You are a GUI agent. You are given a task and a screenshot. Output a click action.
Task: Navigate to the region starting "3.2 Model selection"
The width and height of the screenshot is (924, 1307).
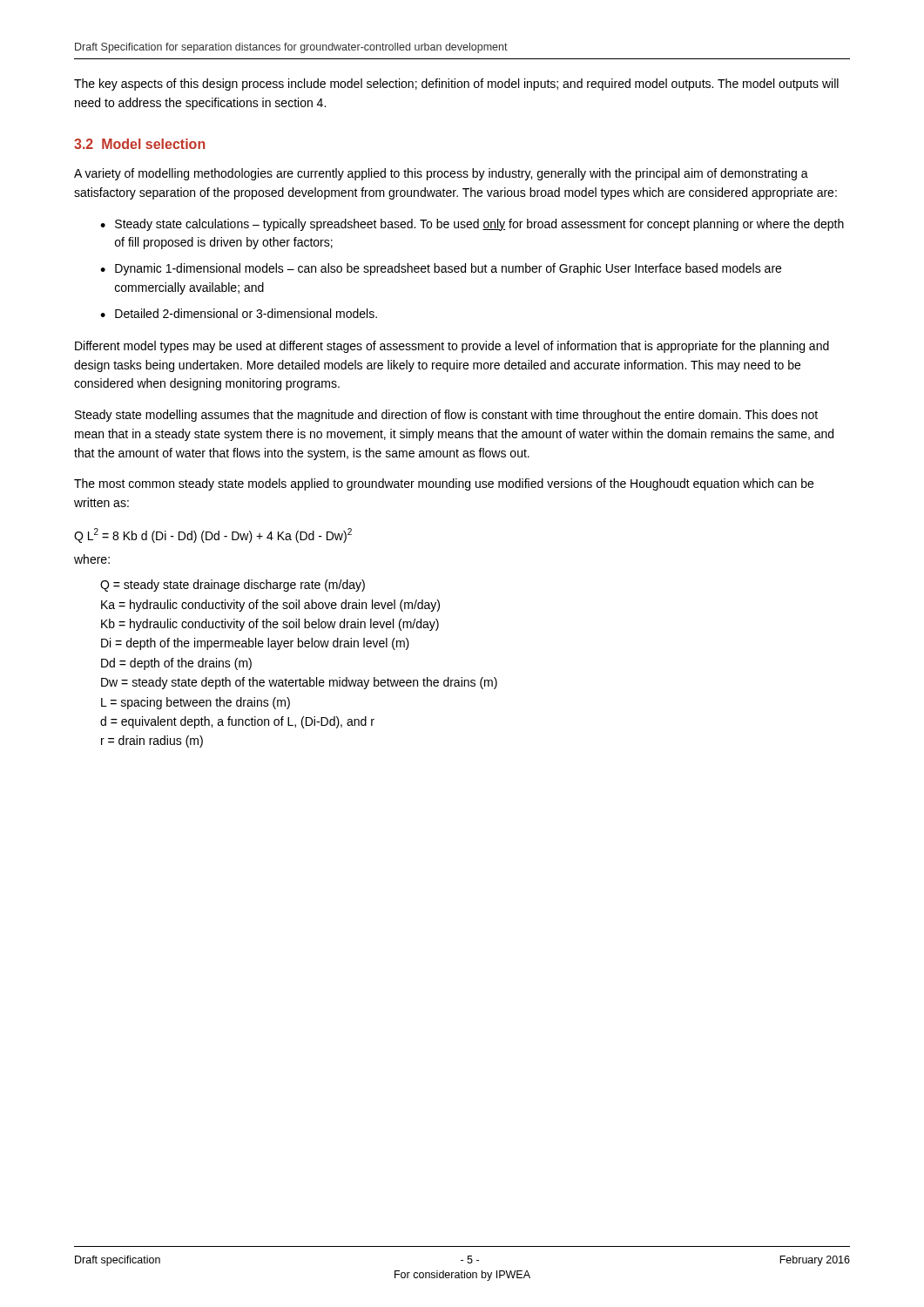[x=140, y=144]
